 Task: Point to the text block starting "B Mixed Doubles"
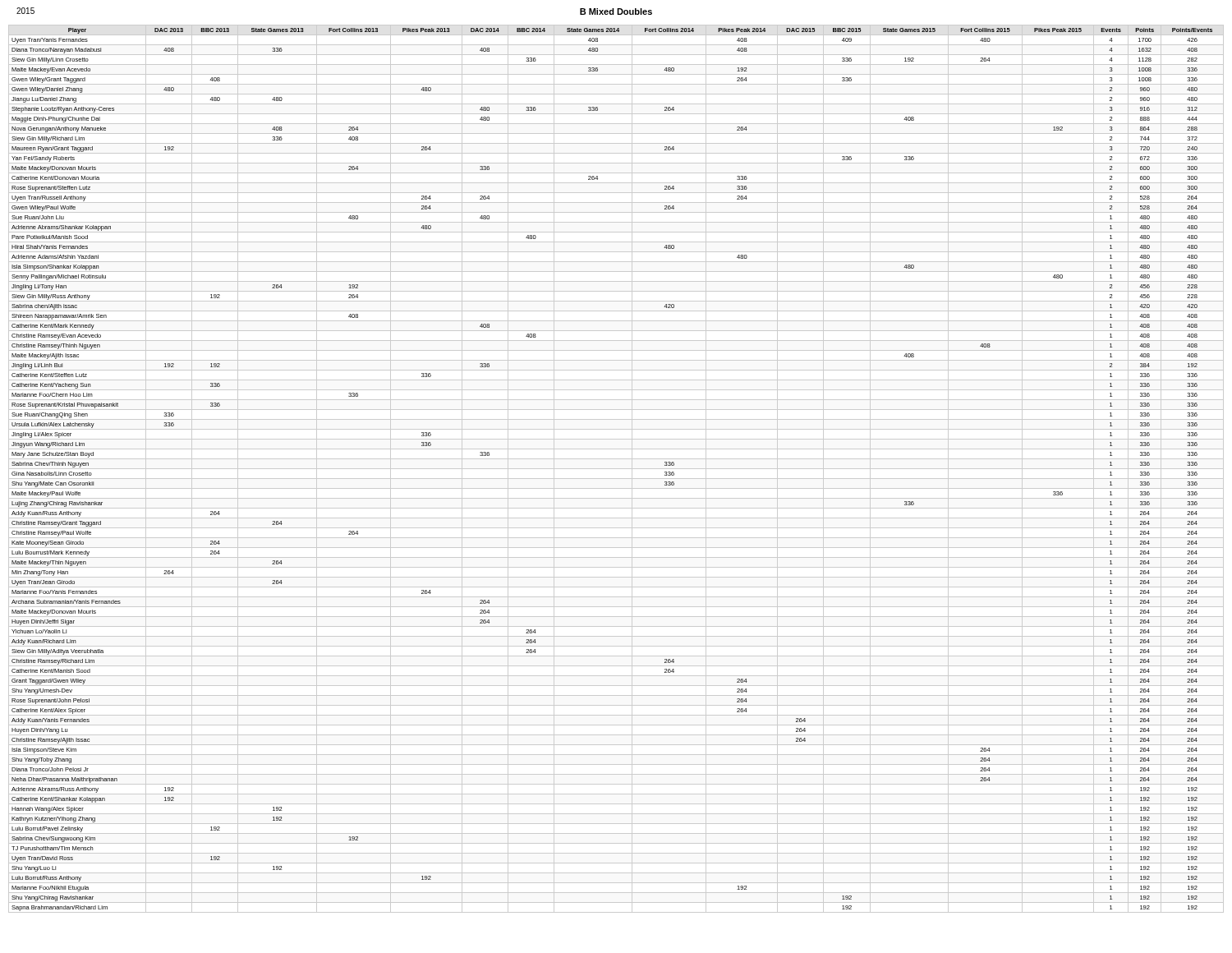coord(616,11)
